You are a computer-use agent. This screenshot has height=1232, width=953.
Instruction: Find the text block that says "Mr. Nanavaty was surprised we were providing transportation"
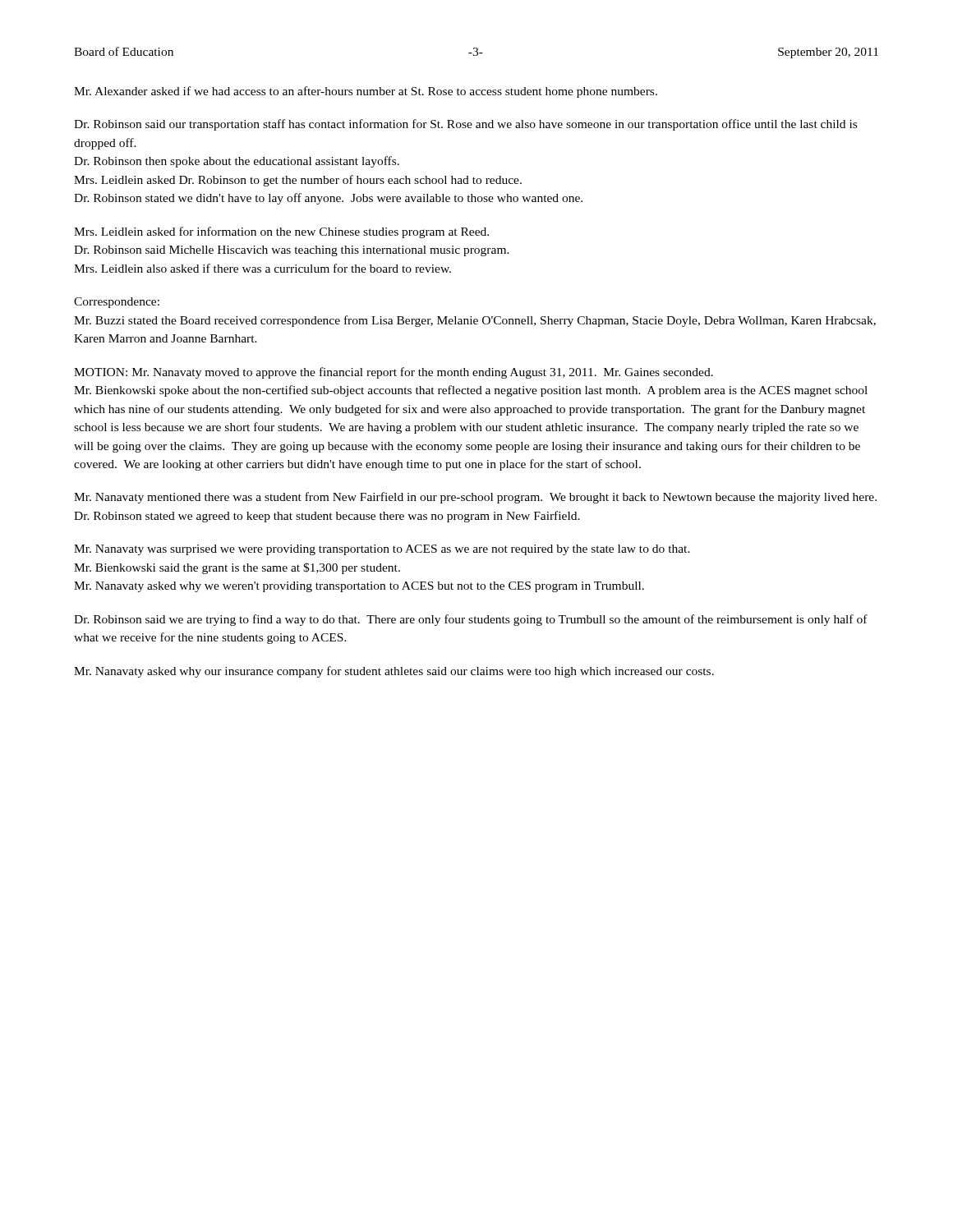coord(382,567)
